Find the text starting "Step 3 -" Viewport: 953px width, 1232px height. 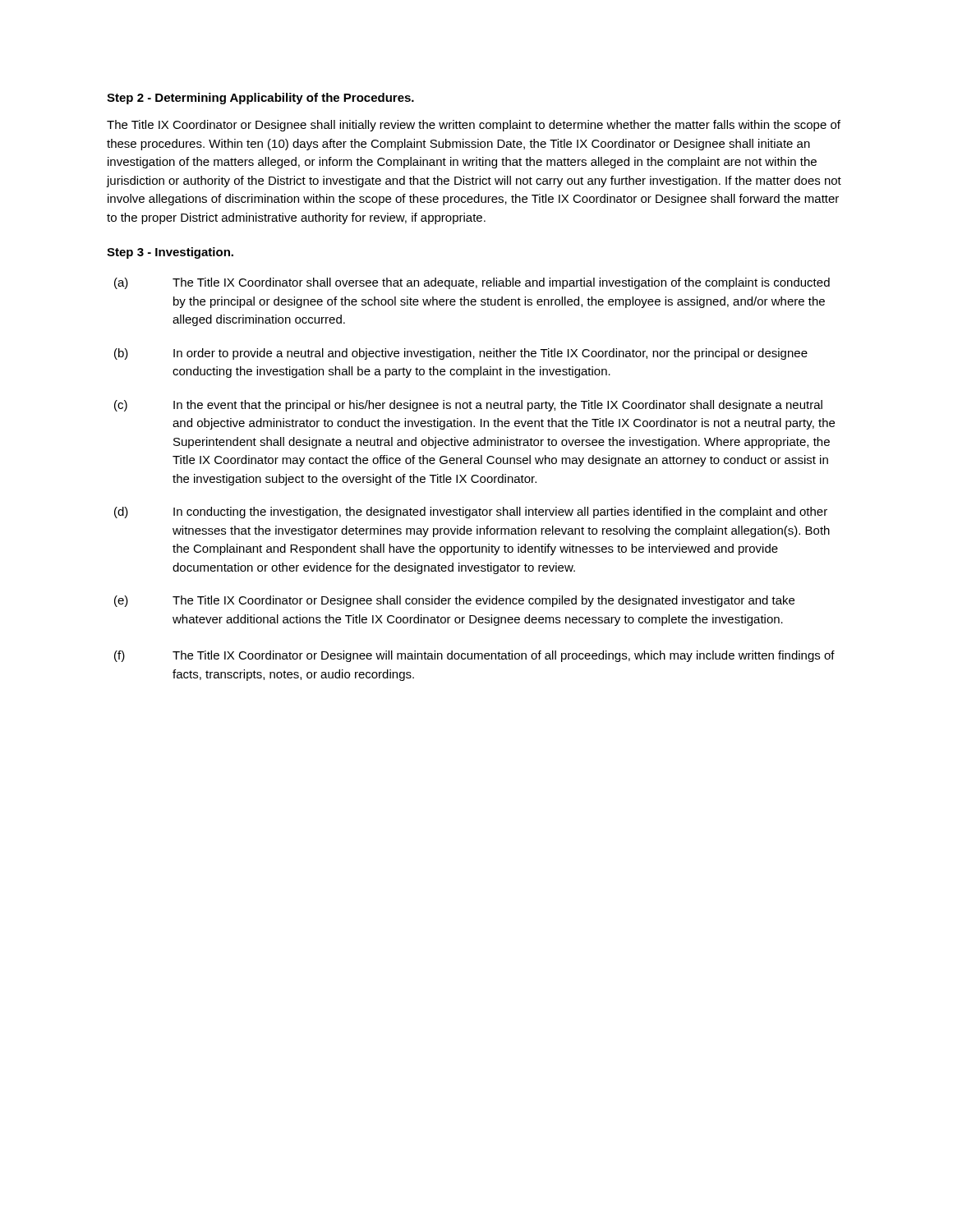point(170,252)
